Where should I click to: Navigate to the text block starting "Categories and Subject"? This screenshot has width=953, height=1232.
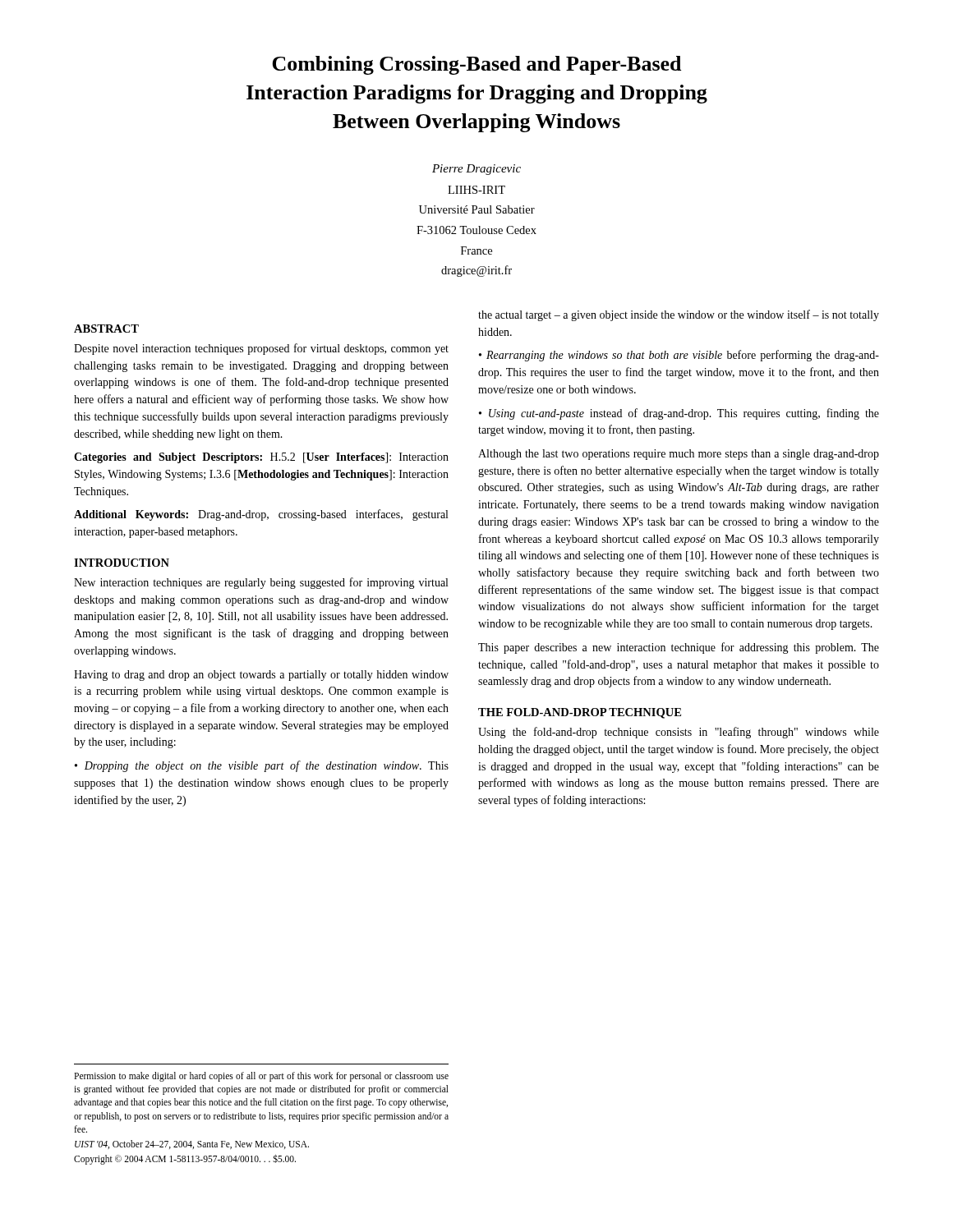pos(261,474)
